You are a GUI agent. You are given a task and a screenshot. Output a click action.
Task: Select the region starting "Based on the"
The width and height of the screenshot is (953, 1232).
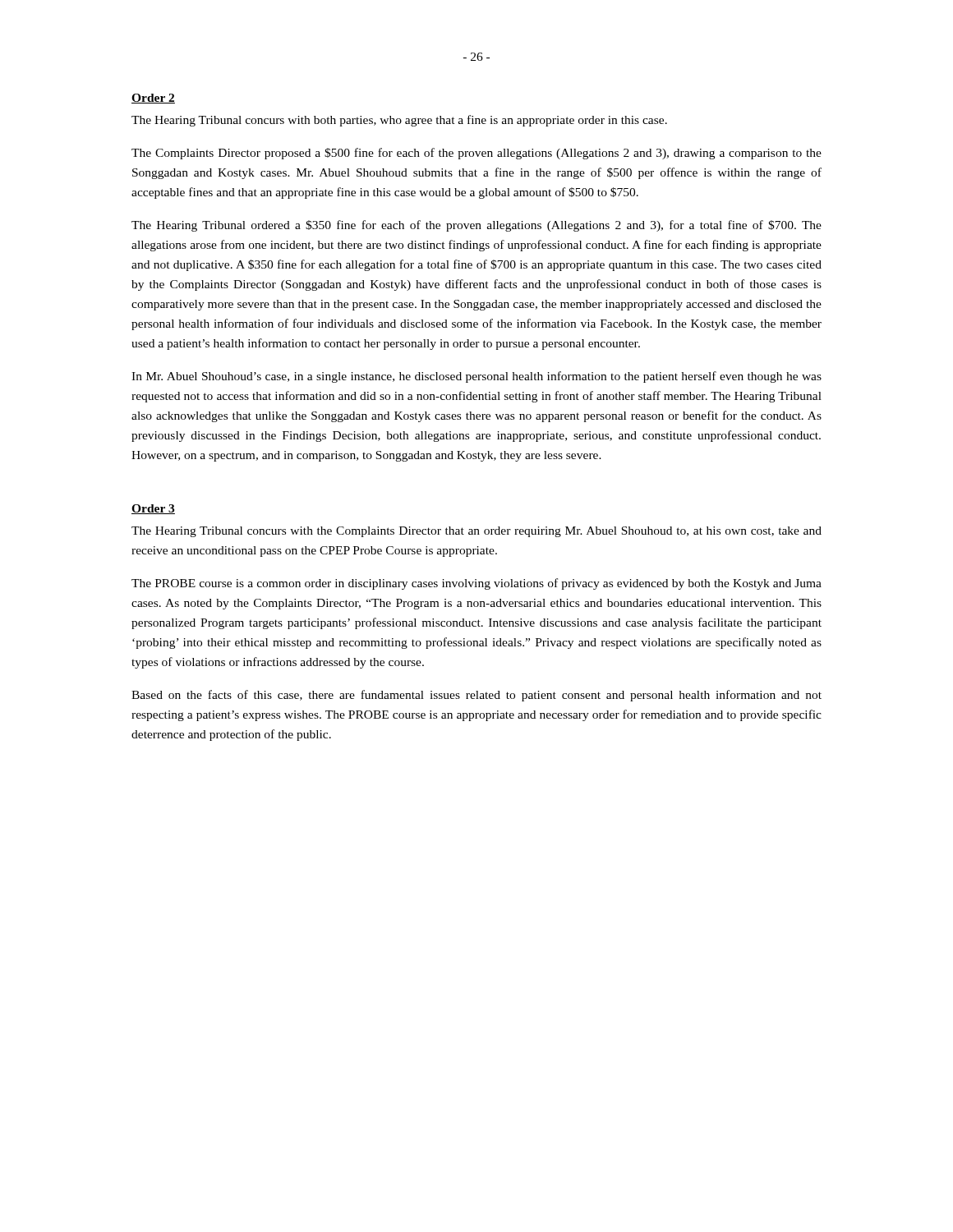[x=476, y=714]
